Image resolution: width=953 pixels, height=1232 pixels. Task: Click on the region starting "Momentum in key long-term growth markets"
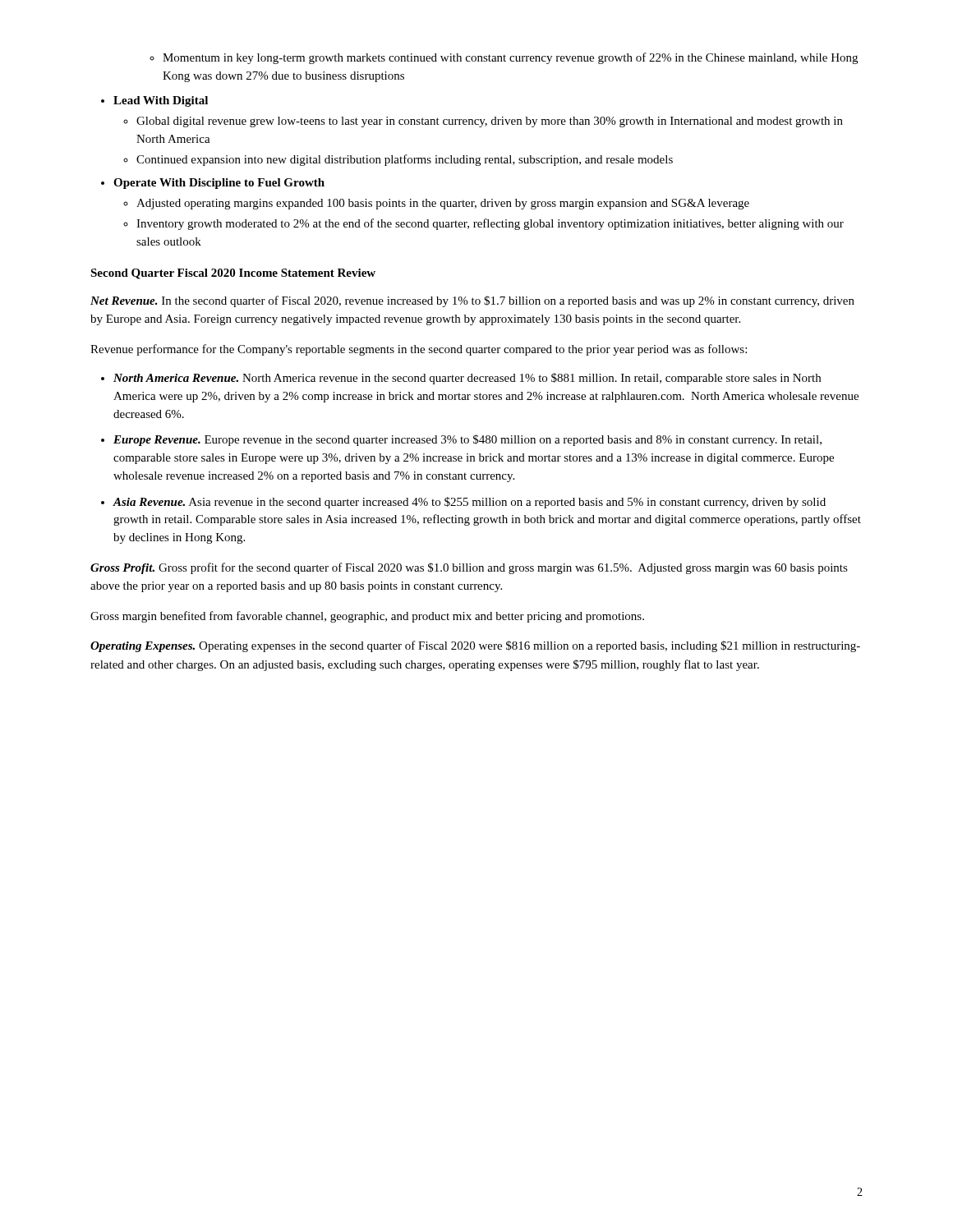pyautogui.click(x=501, y=67)
